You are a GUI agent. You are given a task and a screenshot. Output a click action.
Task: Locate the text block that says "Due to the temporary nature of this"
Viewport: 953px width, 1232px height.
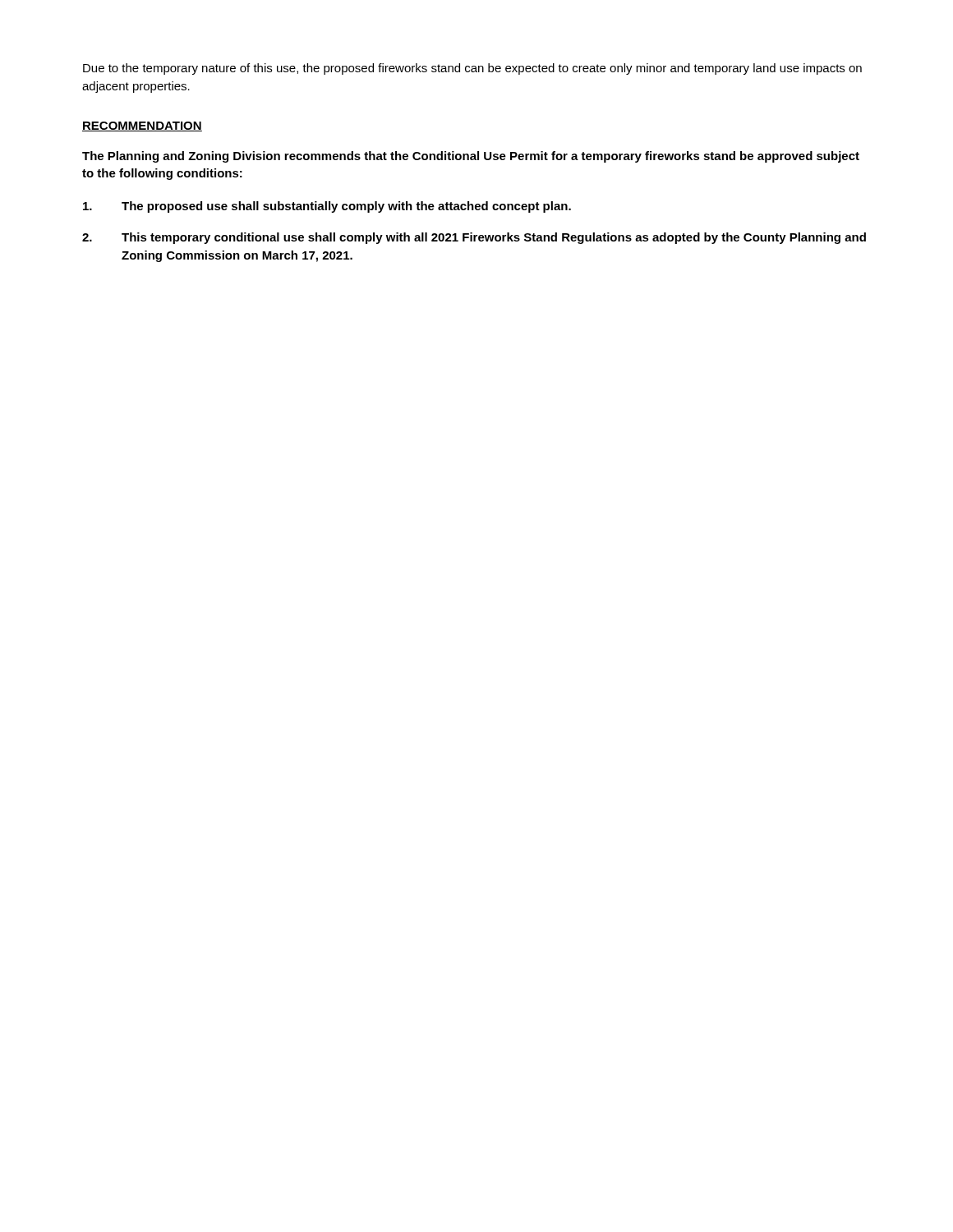(472, 77)
